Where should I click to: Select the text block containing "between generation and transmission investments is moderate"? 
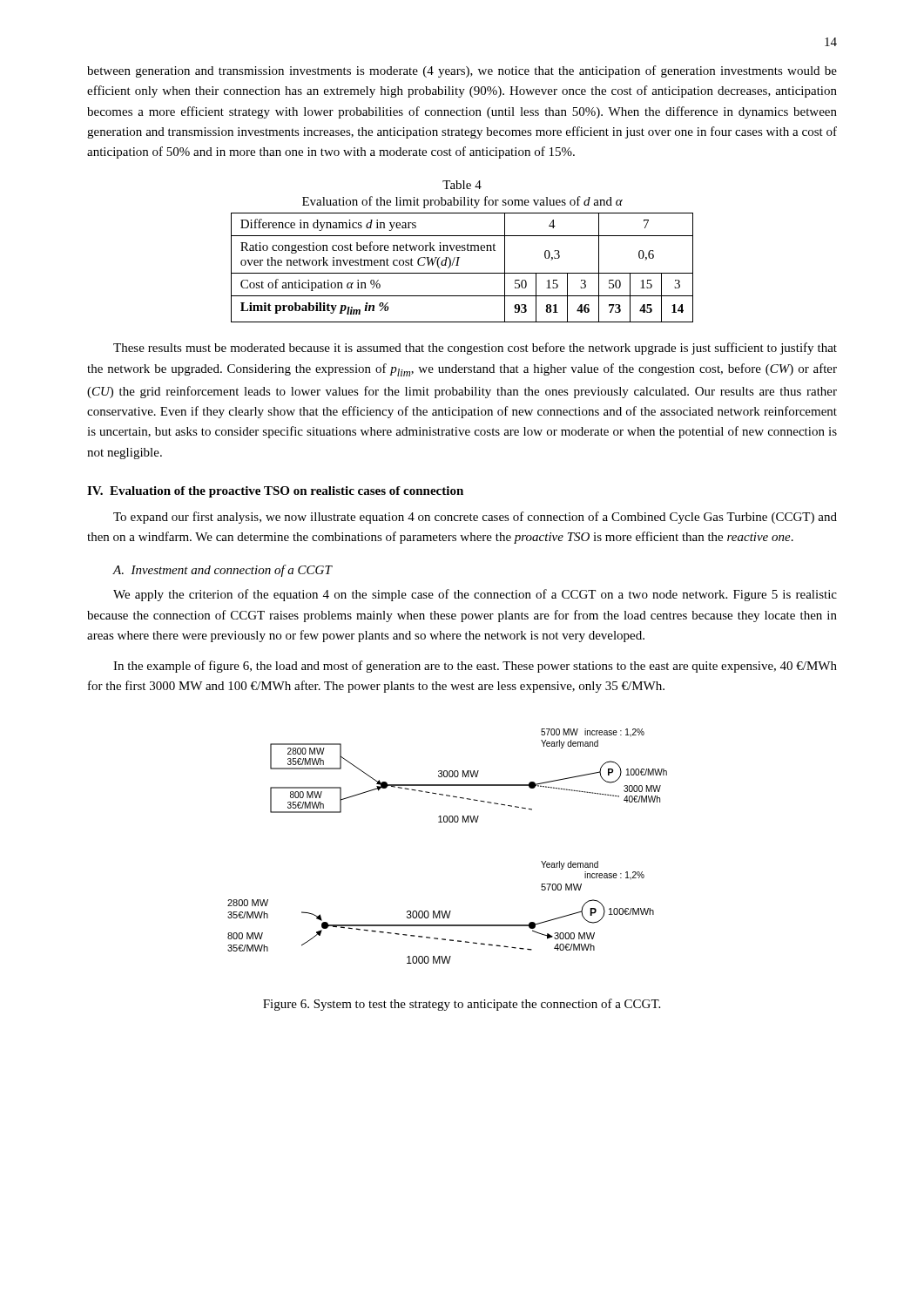[462, 112]
